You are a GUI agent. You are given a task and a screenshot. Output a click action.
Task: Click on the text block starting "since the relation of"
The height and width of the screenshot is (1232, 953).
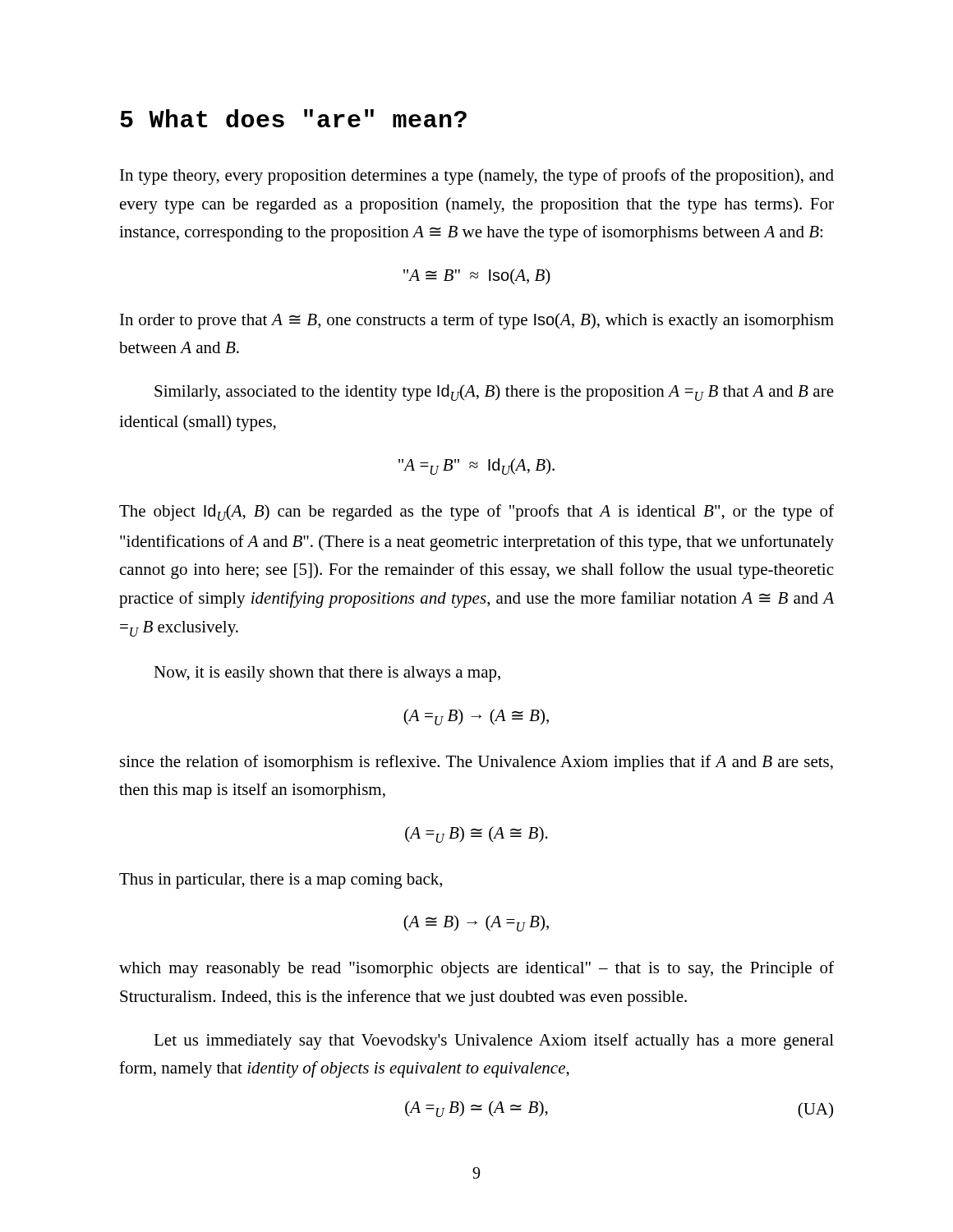pyautogui.click(x=476, y=775)
